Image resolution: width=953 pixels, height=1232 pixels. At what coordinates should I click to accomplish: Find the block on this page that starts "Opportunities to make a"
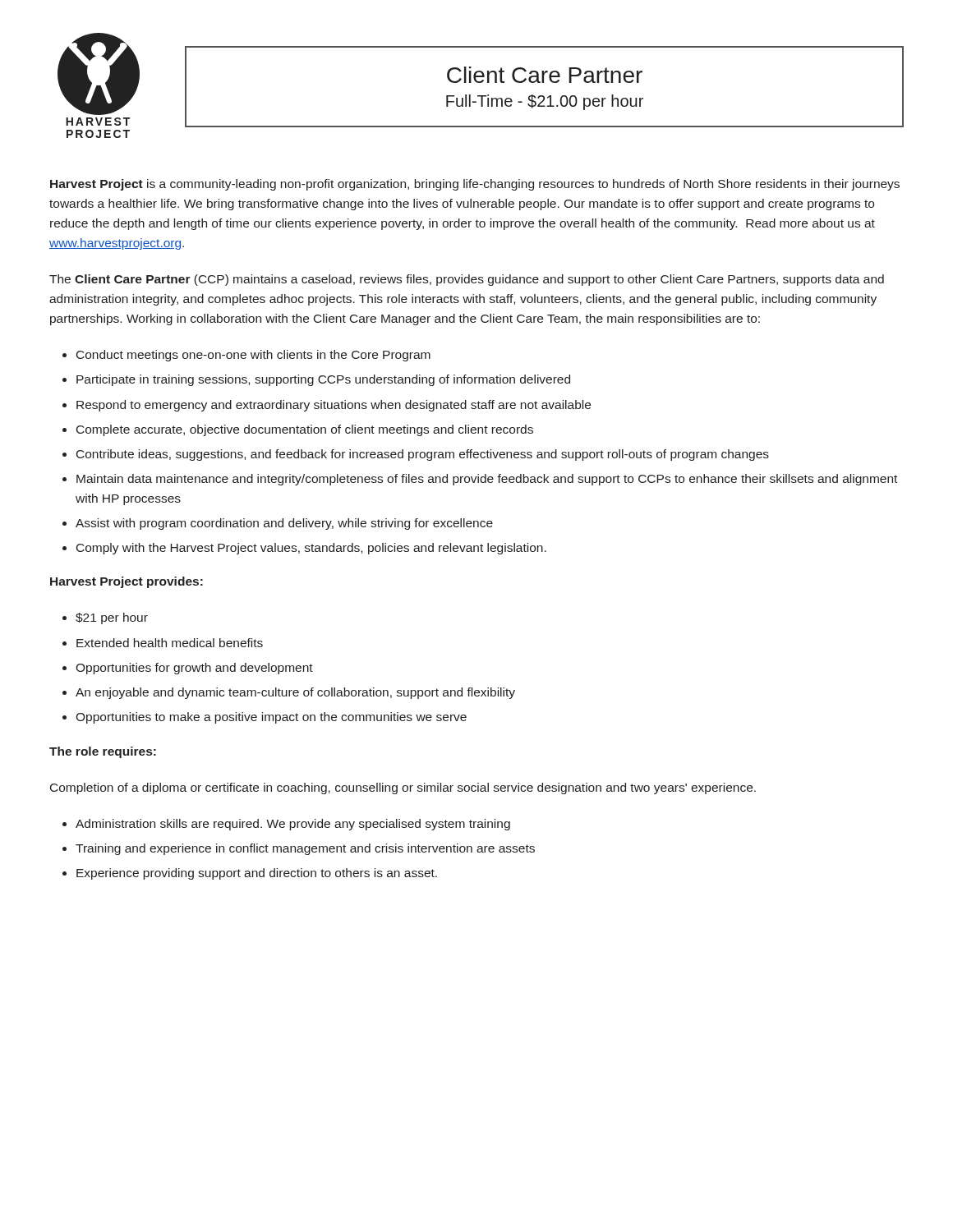(271, 717)
